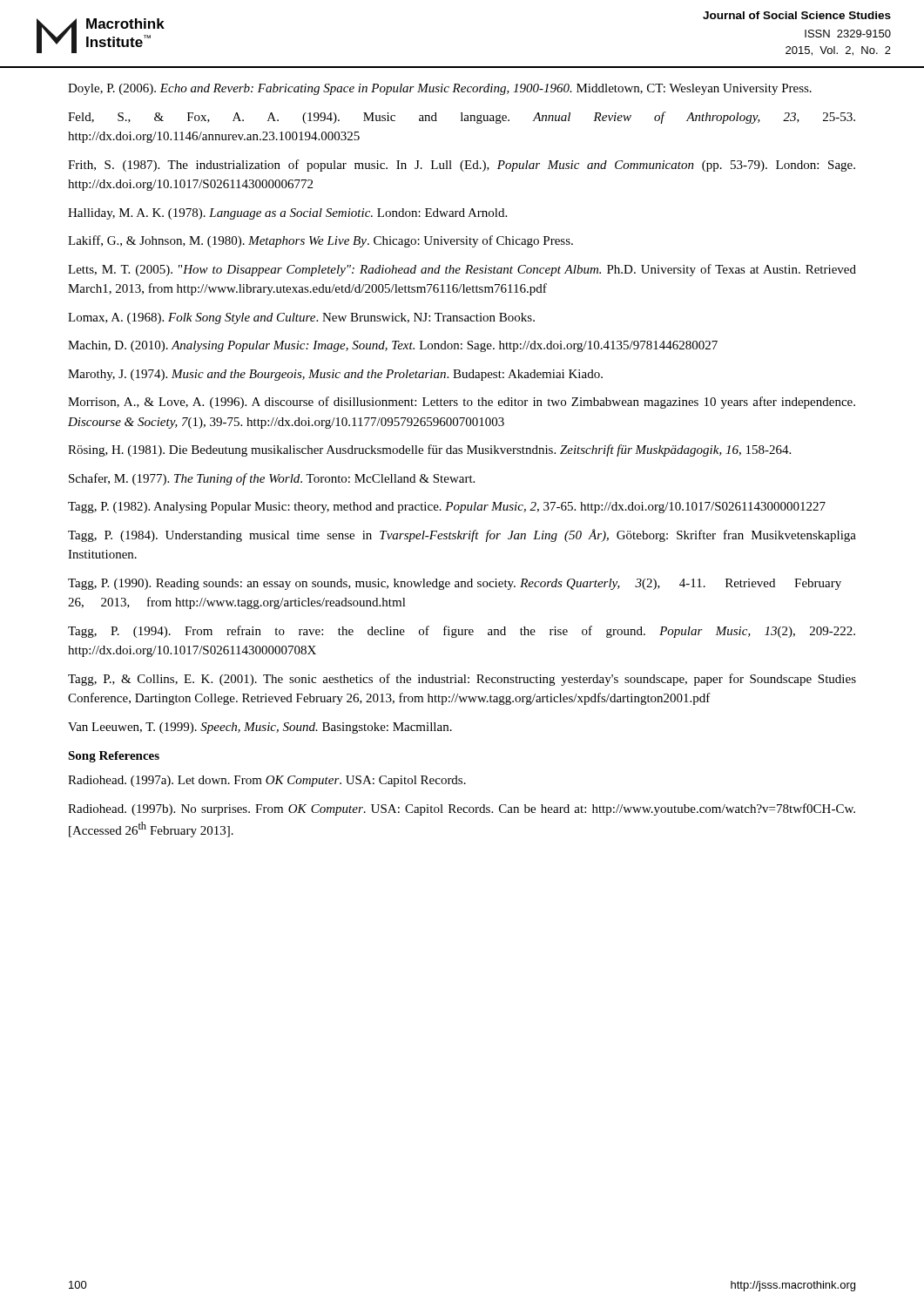Viewport: 924px width, 1307px height.
Task: Click on the text starting "Schafer, M. (1977). The Tuning of the"
Action: (272, 478)
